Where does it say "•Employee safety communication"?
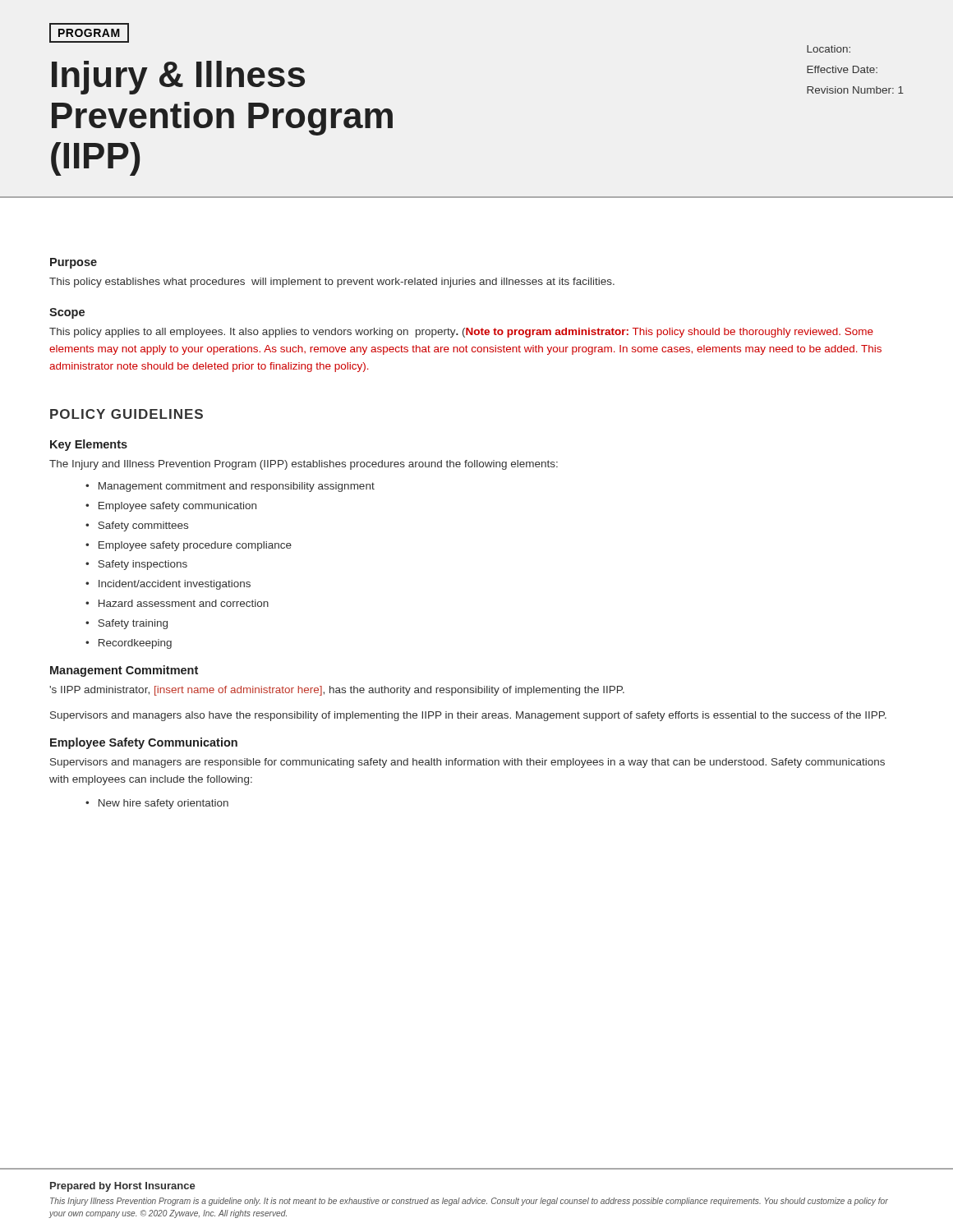Viewport: 953px width, 1232px height. (171, 506)
